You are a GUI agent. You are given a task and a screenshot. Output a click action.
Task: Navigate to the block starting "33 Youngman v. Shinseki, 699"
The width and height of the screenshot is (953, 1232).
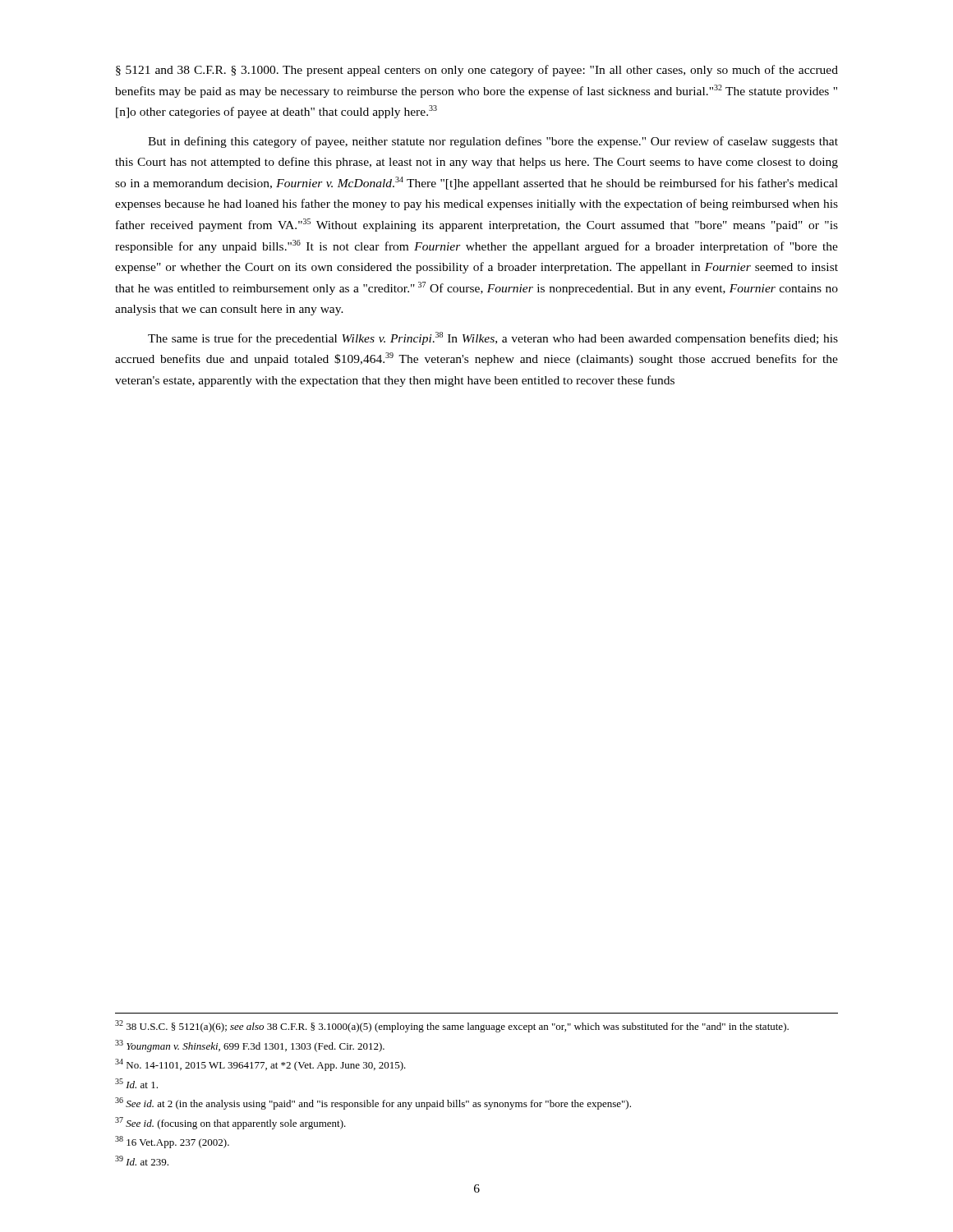click(250, 1046)
